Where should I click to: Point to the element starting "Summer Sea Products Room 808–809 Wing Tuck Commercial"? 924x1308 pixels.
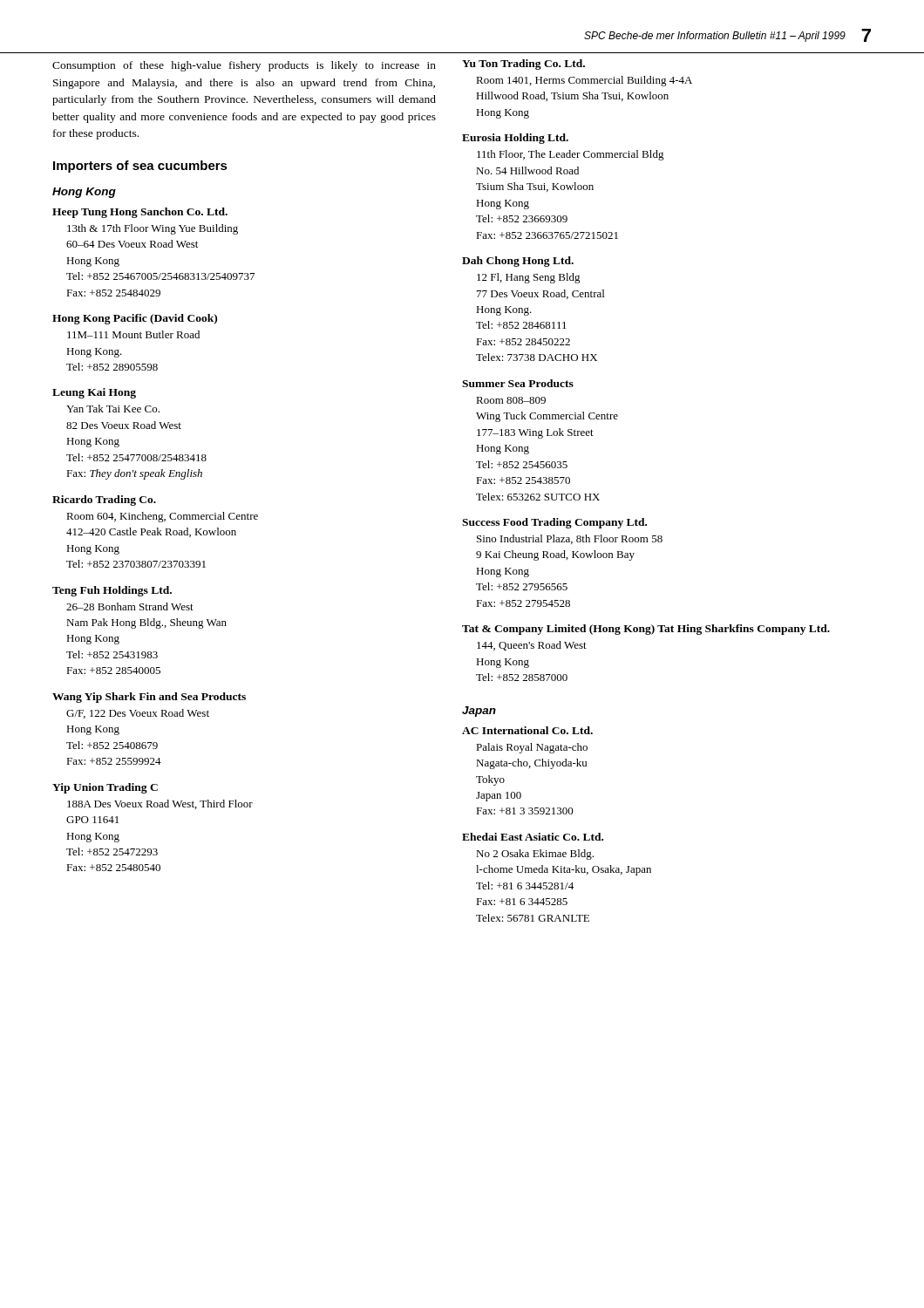click(x=518, y=383)
